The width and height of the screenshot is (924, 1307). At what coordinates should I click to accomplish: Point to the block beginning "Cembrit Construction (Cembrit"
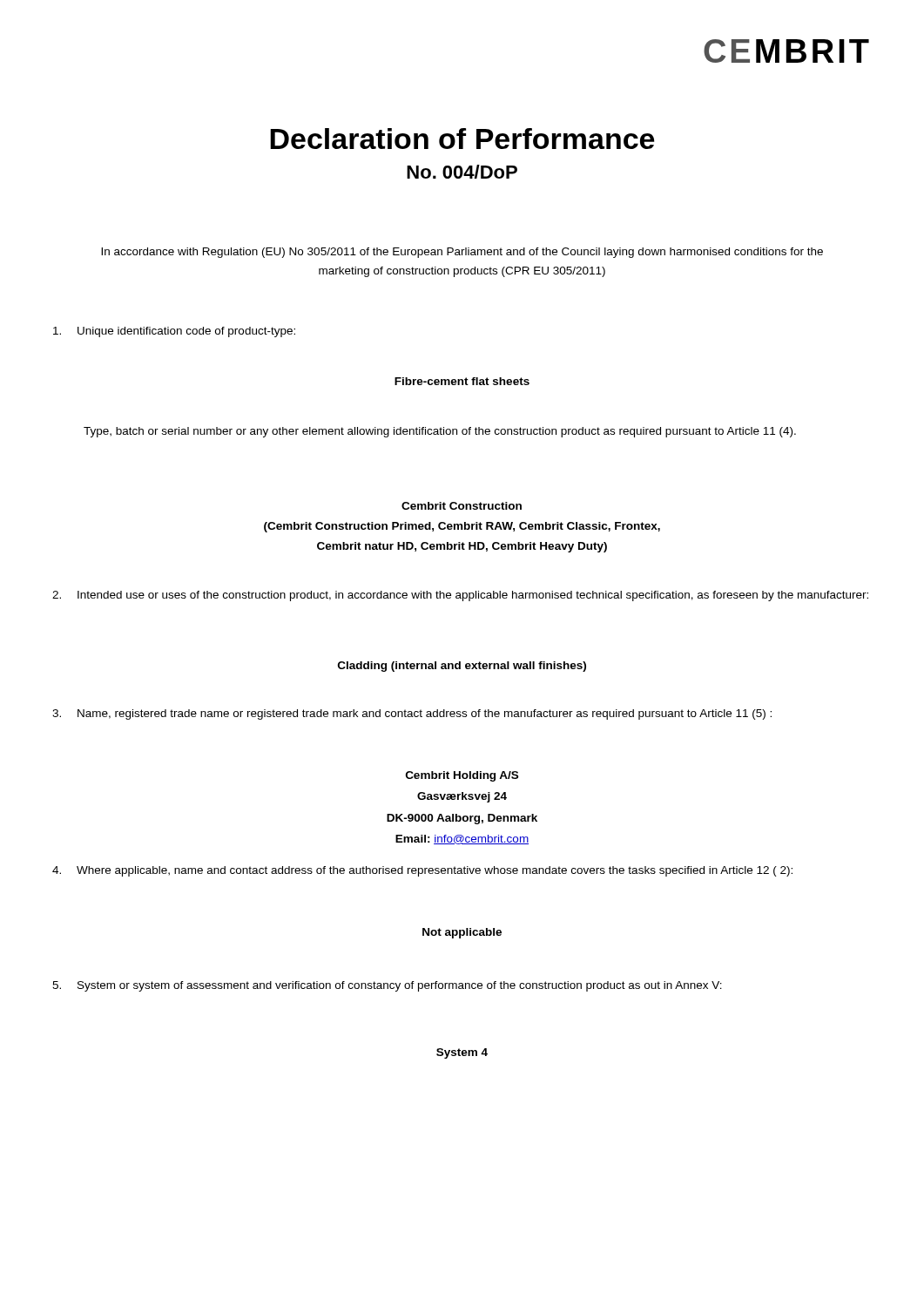(462, 526)
